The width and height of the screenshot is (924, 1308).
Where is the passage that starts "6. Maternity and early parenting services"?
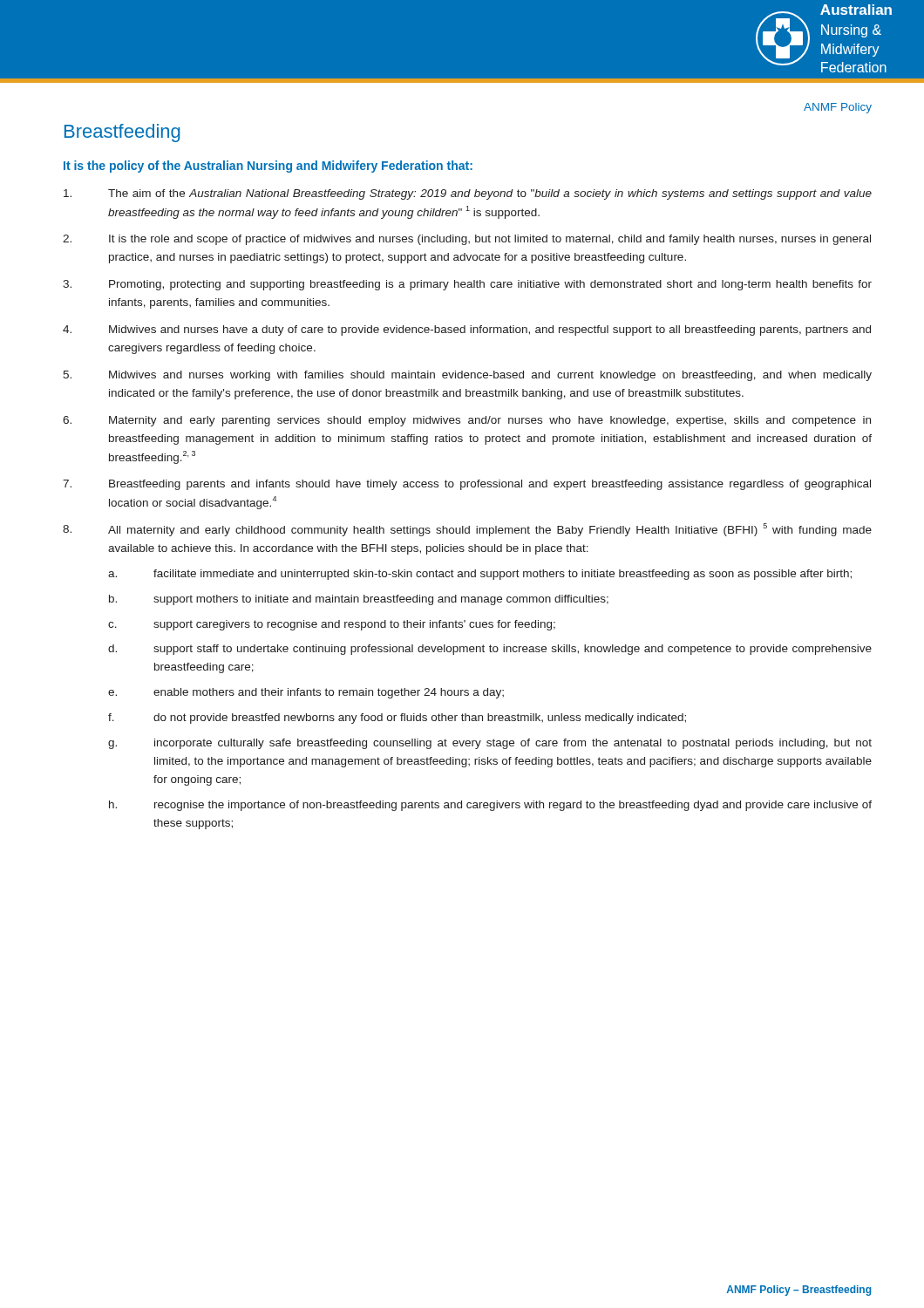point(467,439)
